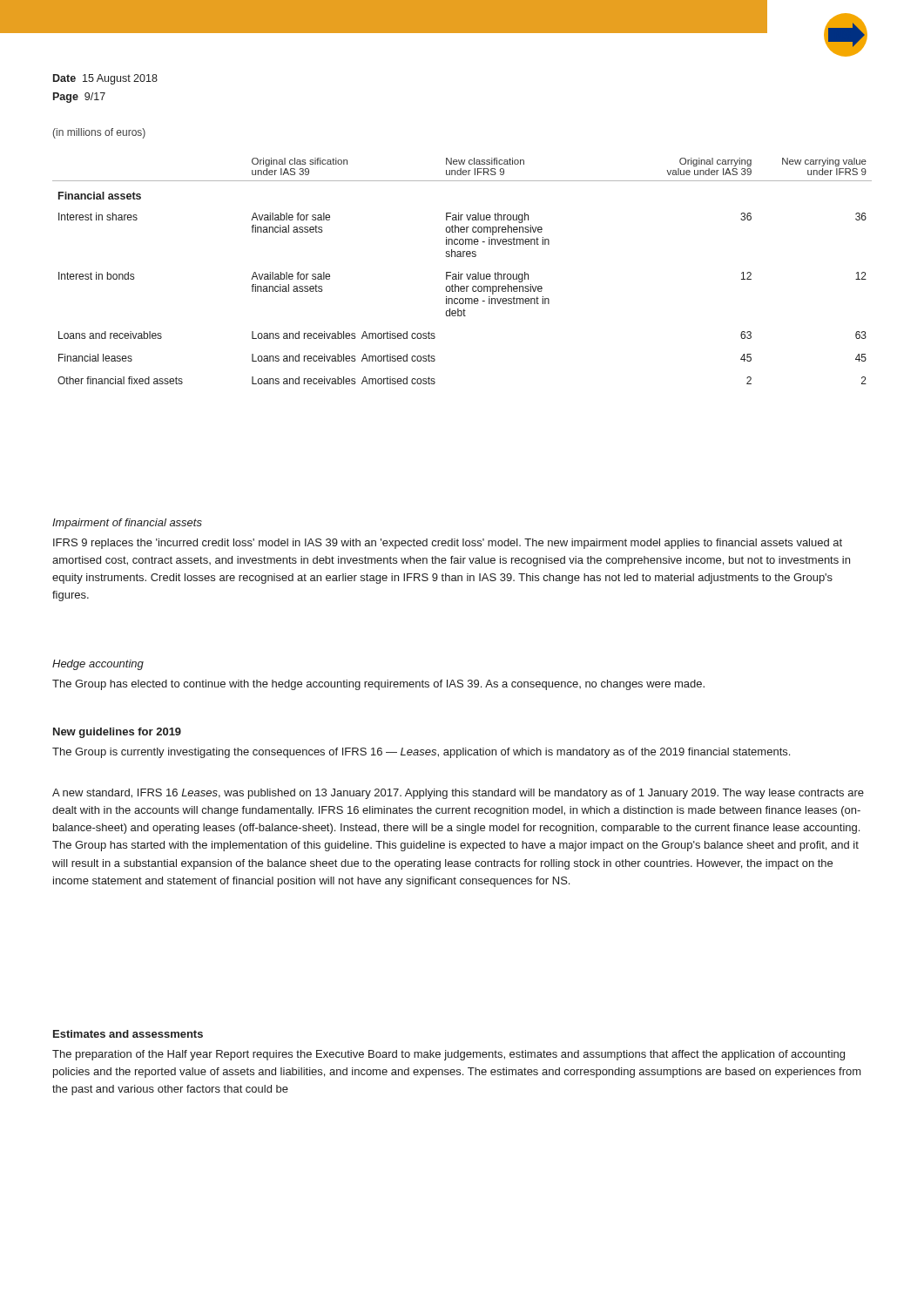This screenshot has height=1307, width=924.
Task: Where is the passage that starts "The Group has elected"?
Action: tap(462, 684)
